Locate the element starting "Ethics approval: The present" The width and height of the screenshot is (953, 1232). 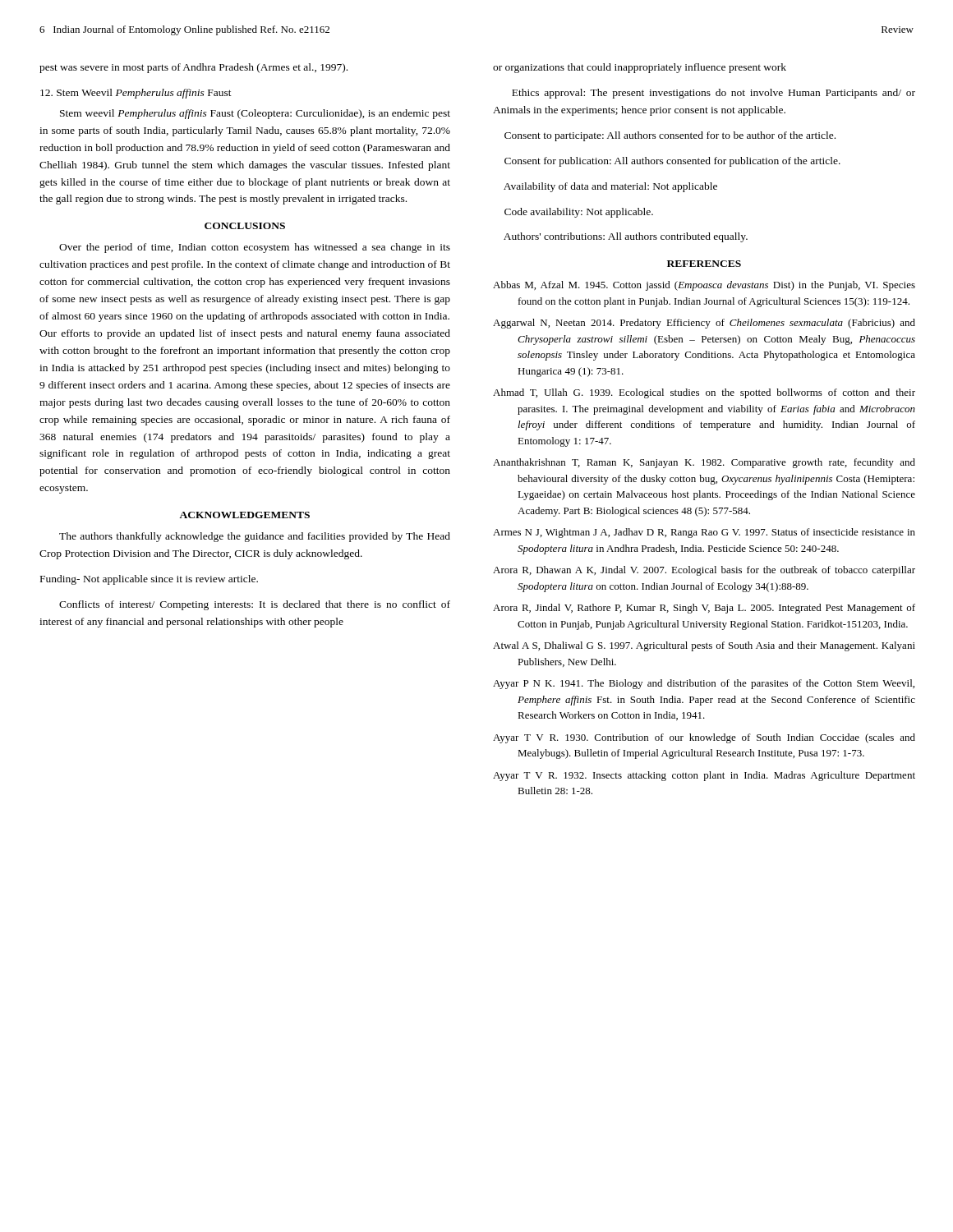coord(704,101)
